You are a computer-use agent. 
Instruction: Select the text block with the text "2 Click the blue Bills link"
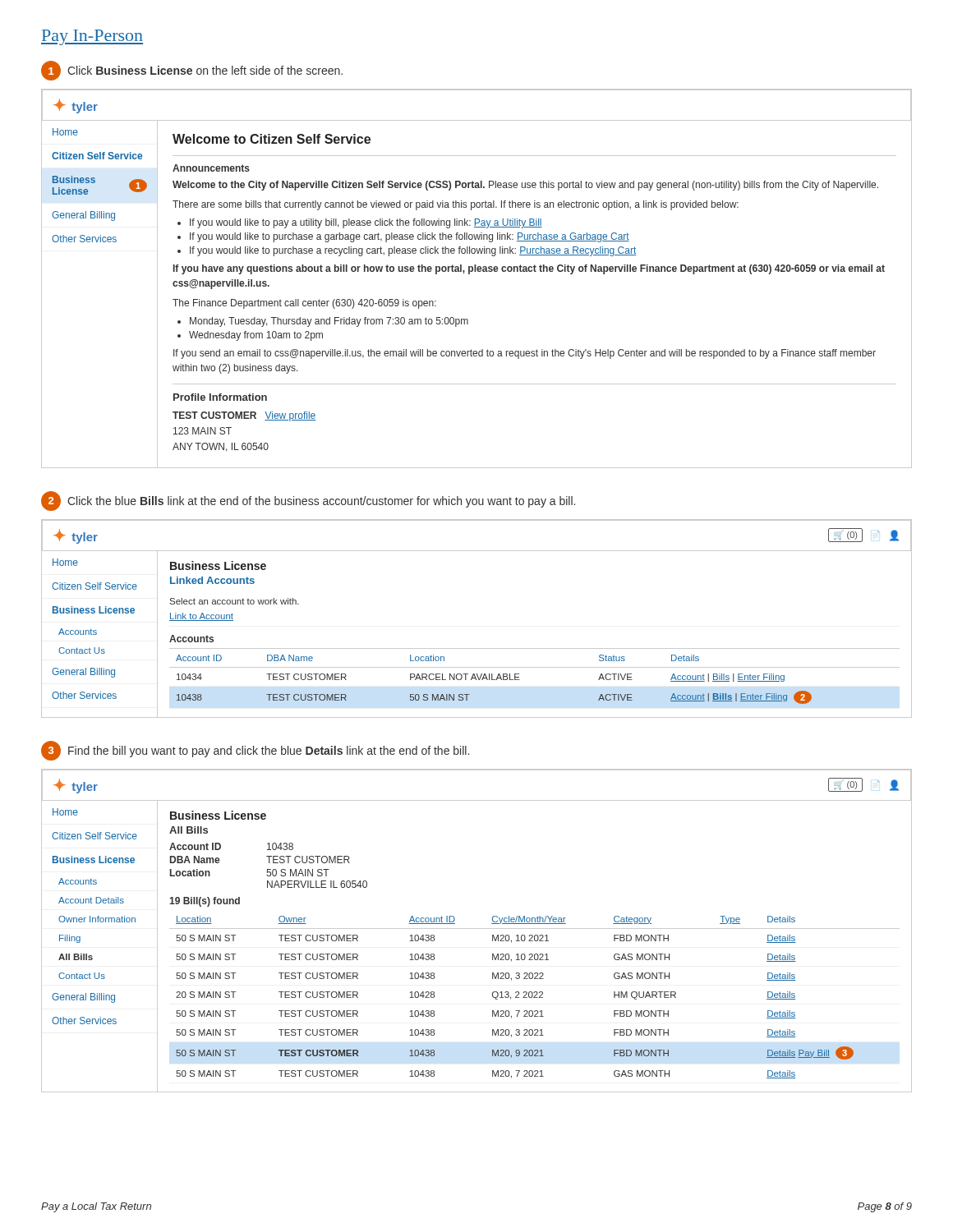(x=309, y=501)
